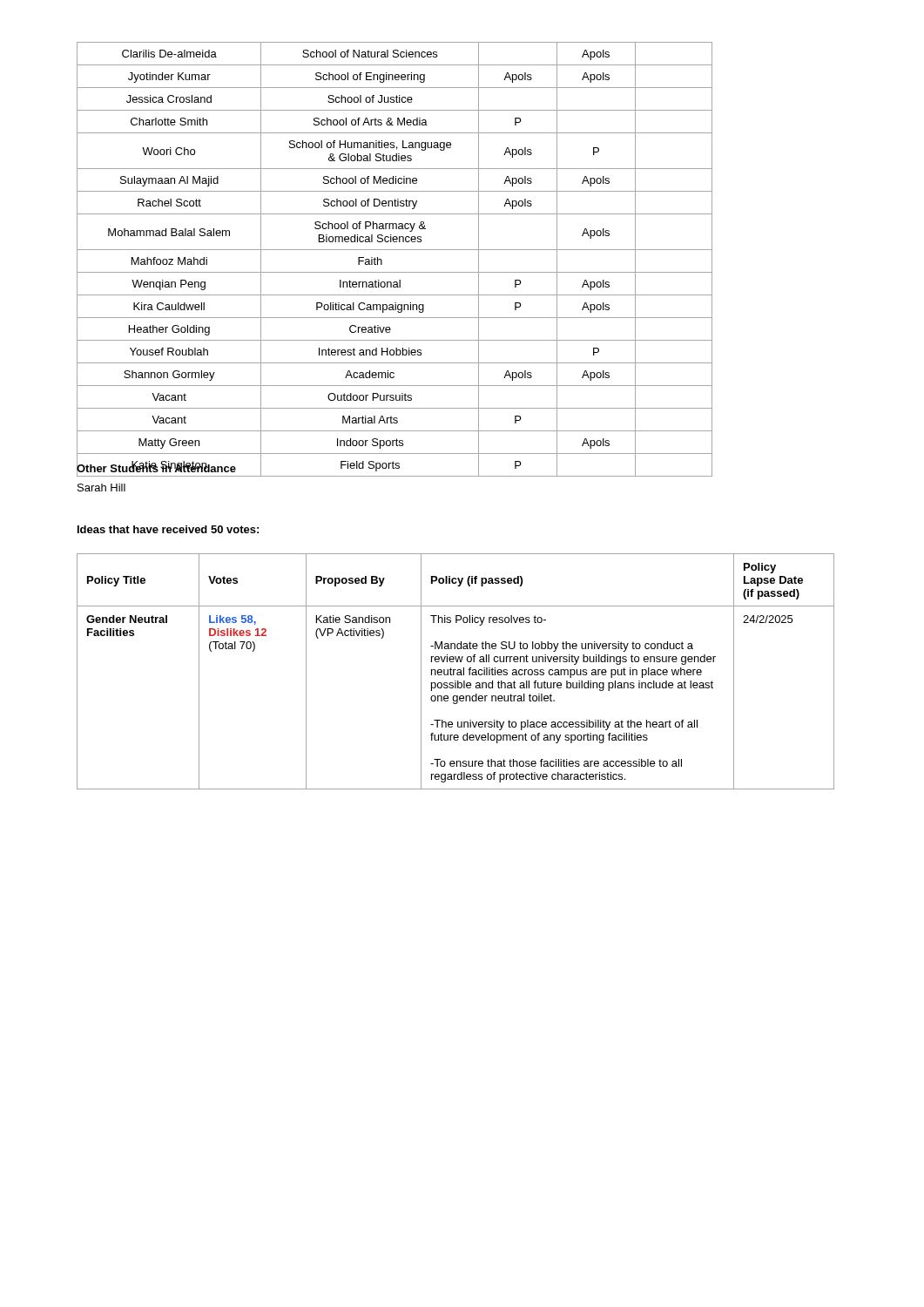The height and width of the screenshot is (1307, 924).
Task: Click on the table containing "Charlotte Smith"
Action: point(395,259)
